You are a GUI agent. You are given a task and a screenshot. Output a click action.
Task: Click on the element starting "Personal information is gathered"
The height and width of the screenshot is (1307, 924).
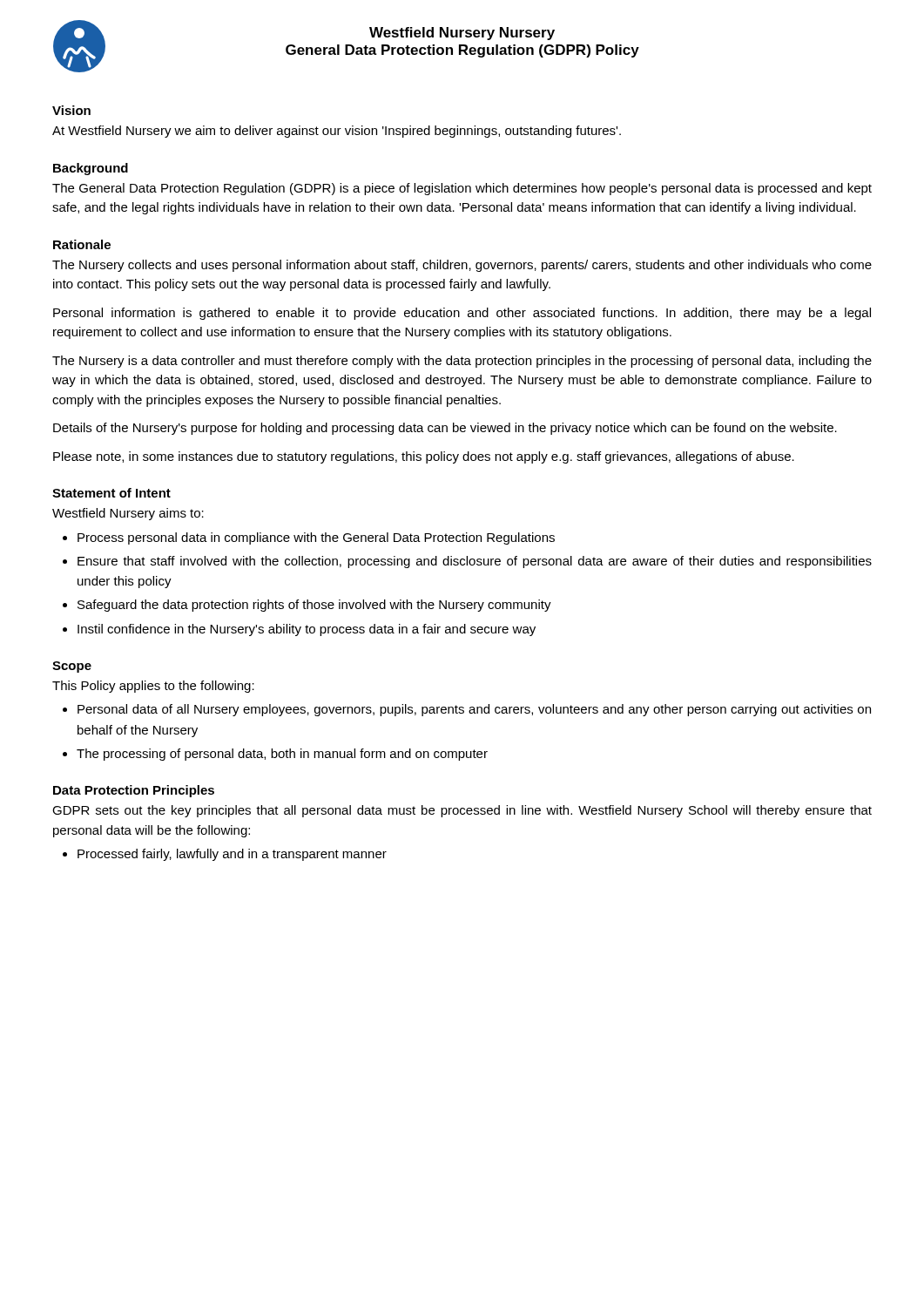pyautogui.click(x=462, y=322)
